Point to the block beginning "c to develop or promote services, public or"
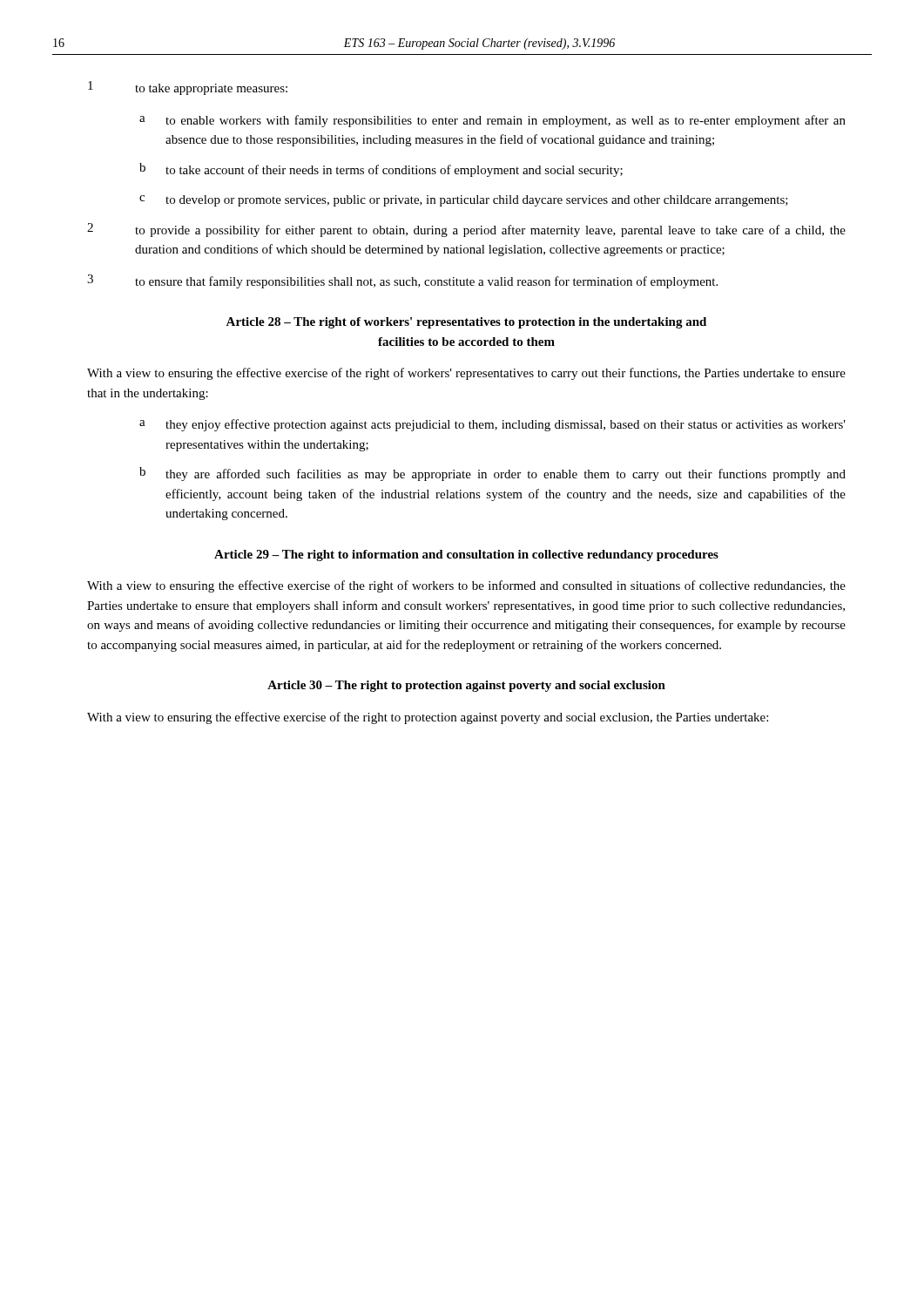 tap(492, 200)
